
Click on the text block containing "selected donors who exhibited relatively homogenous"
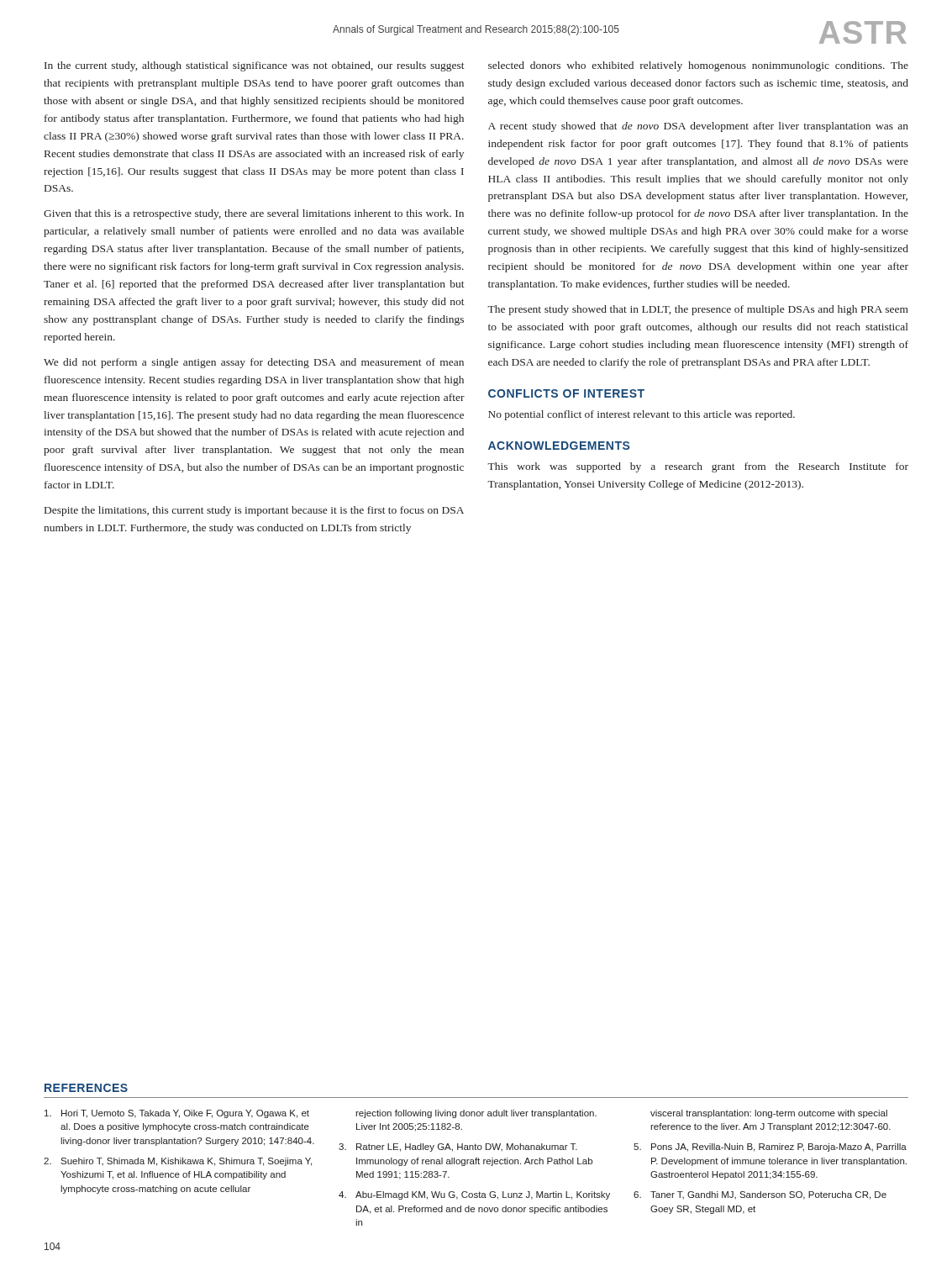click(x=698, y=214)
